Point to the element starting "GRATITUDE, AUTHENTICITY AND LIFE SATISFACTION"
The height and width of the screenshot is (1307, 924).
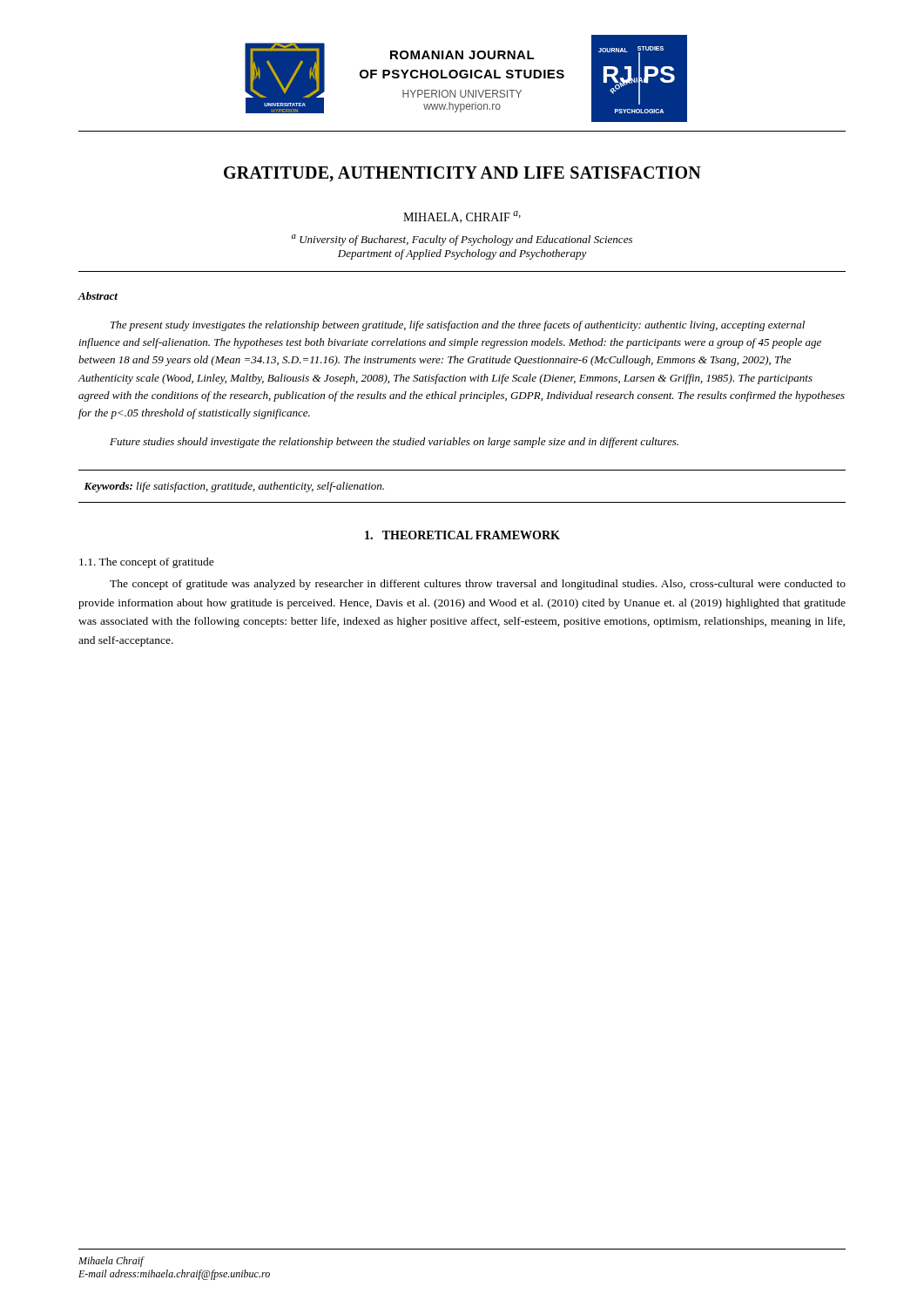tap(462, 173)
